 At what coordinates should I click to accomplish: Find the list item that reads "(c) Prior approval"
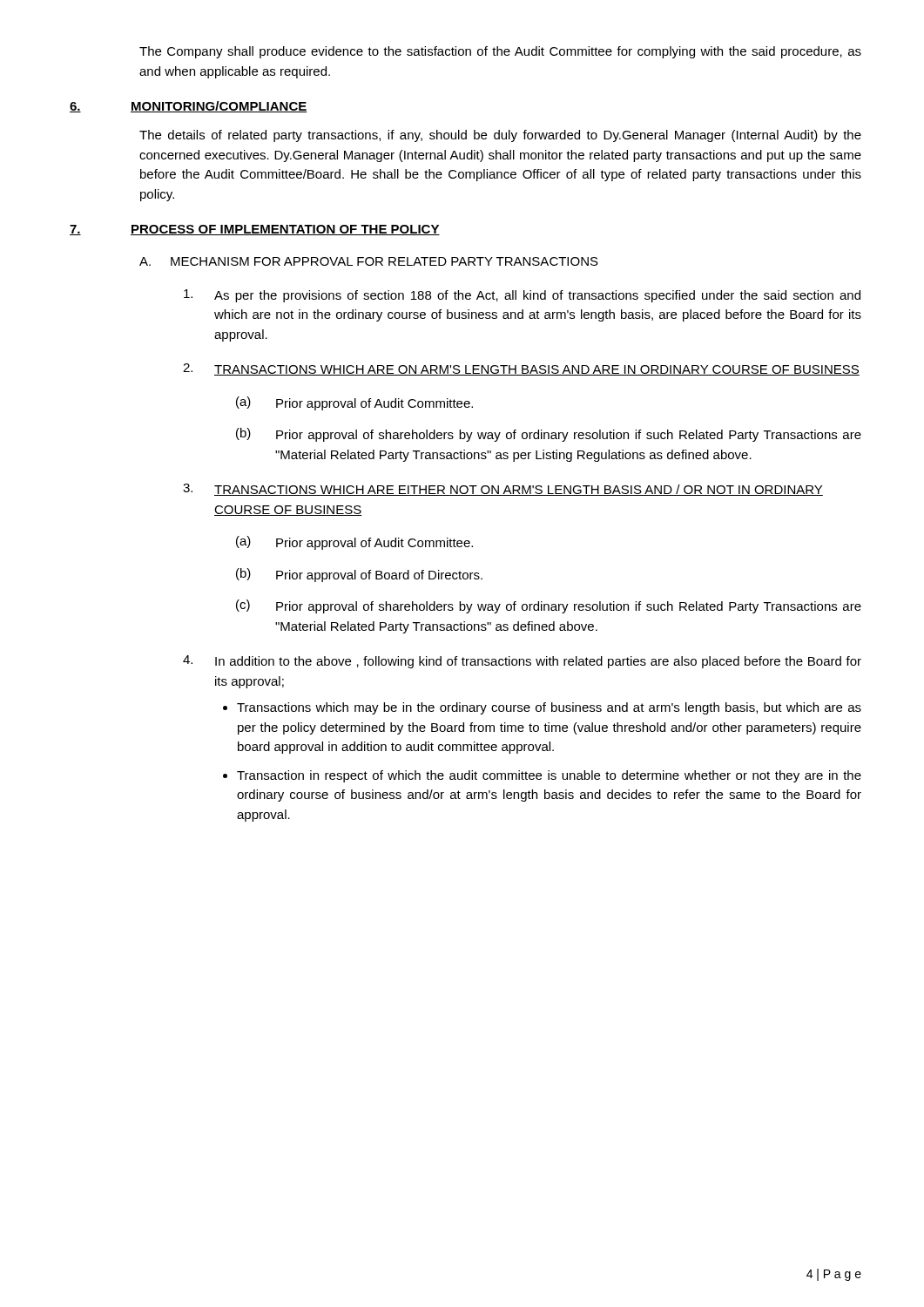pos(548,617)
